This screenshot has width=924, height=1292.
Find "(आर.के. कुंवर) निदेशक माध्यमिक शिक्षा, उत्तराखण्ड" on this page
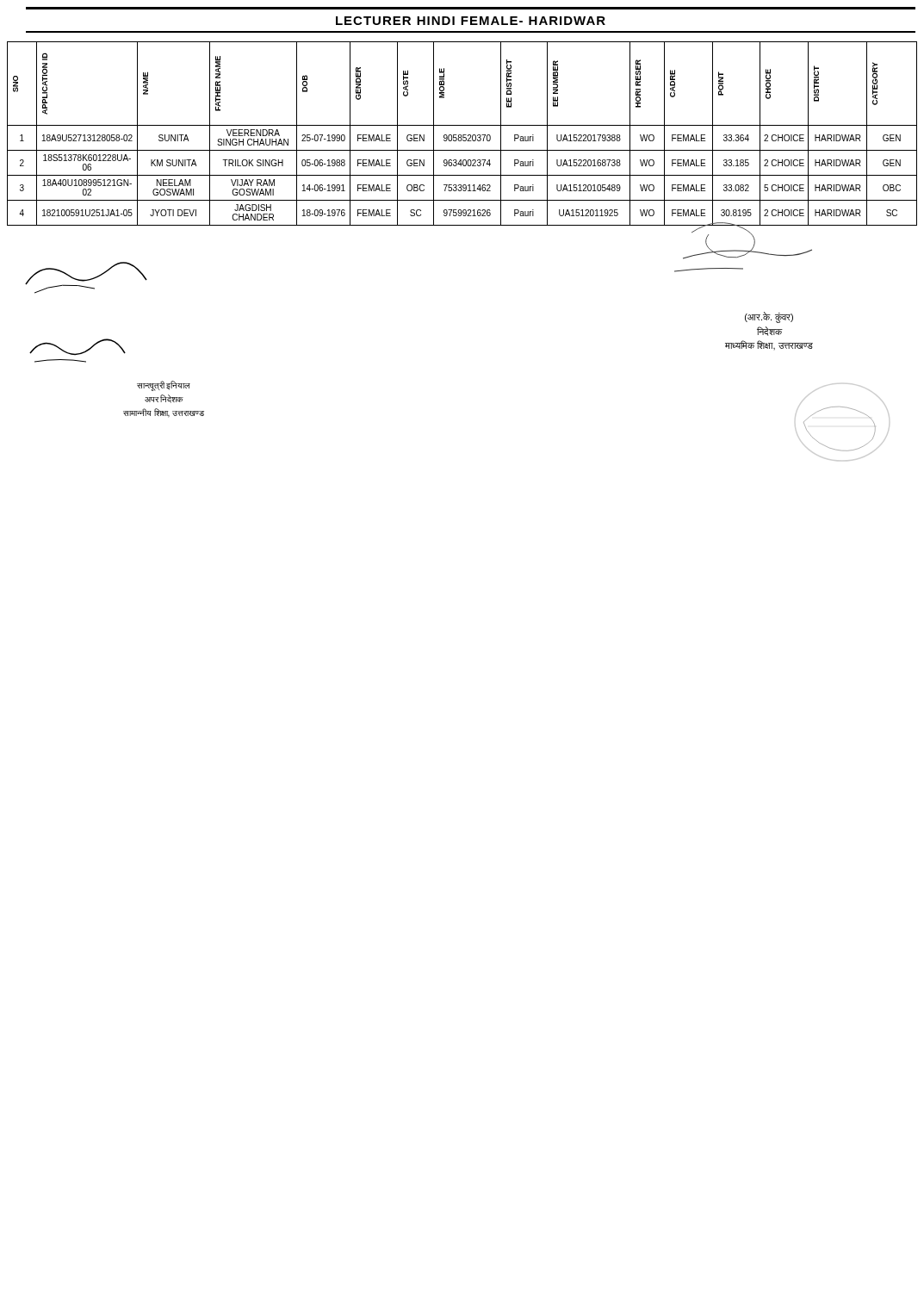point(769,331)
